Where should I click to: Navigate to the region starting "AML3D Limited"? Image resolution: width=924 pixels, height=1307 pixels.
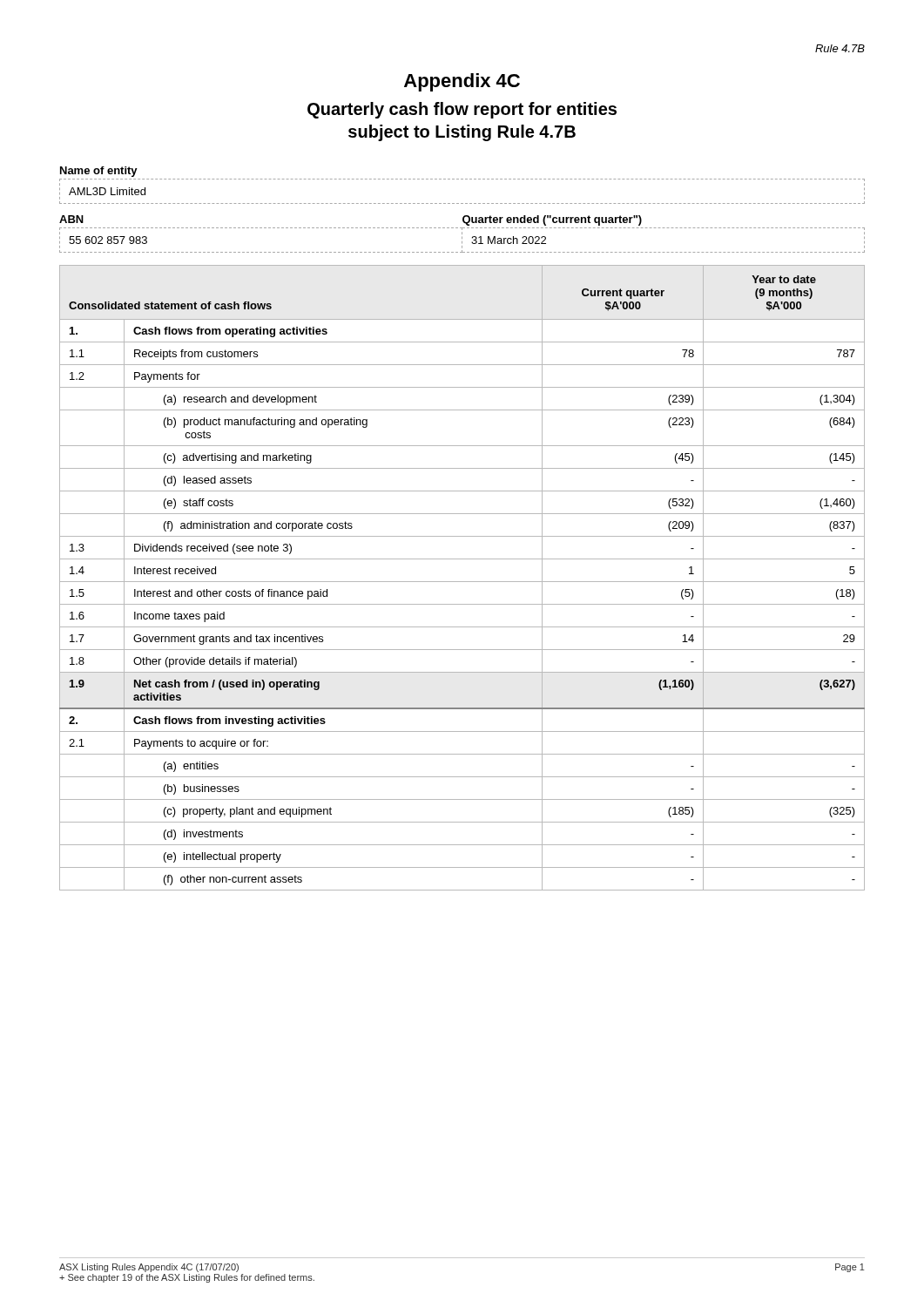point(108,191)
